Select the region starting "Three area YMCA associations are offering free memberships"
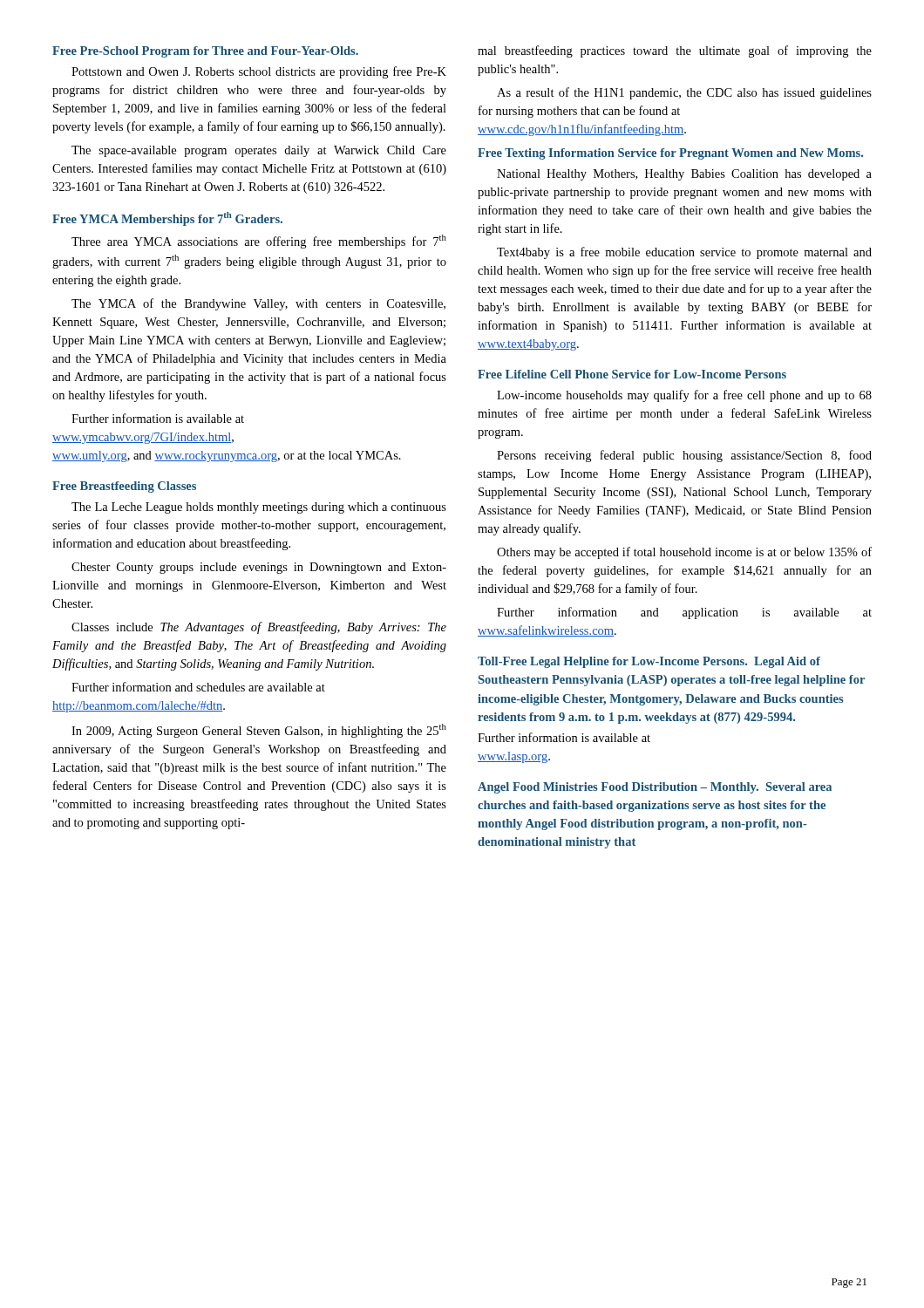 pos(249,348)
